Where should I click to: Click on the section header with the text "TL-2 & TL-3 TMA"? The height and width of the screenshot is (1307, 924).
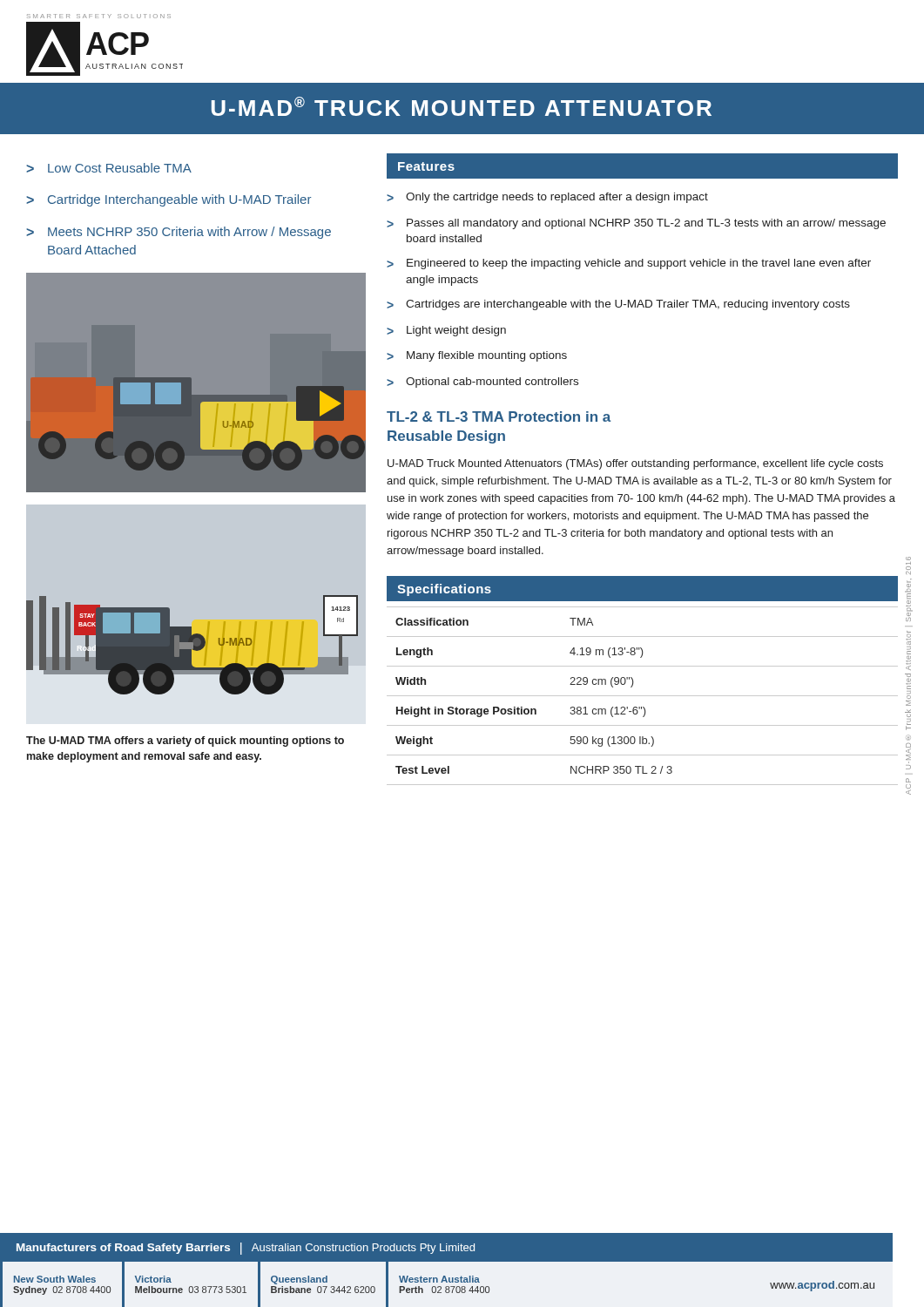[499, 426]
